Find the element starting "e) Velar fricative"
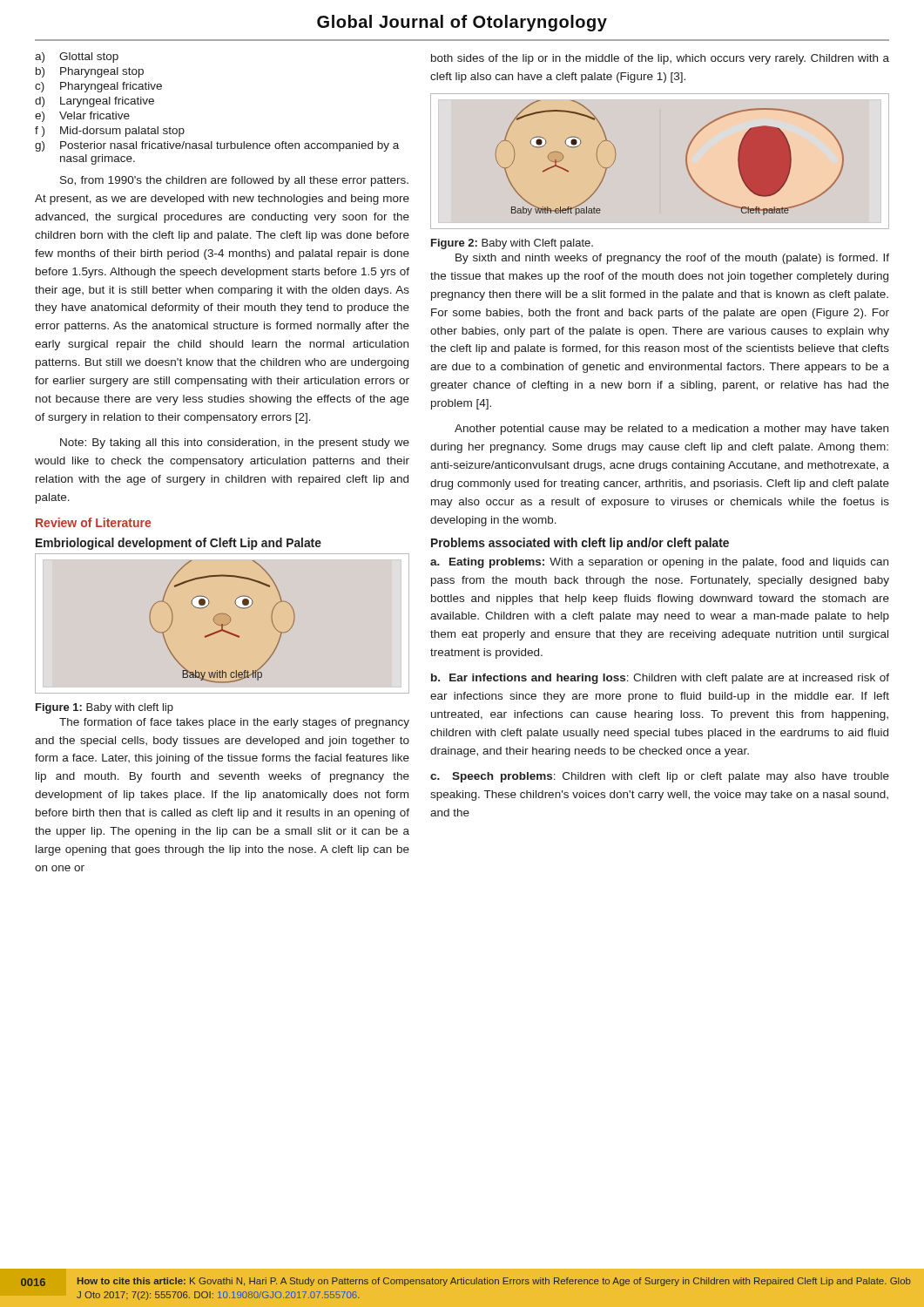 click(x=82, y=117)
